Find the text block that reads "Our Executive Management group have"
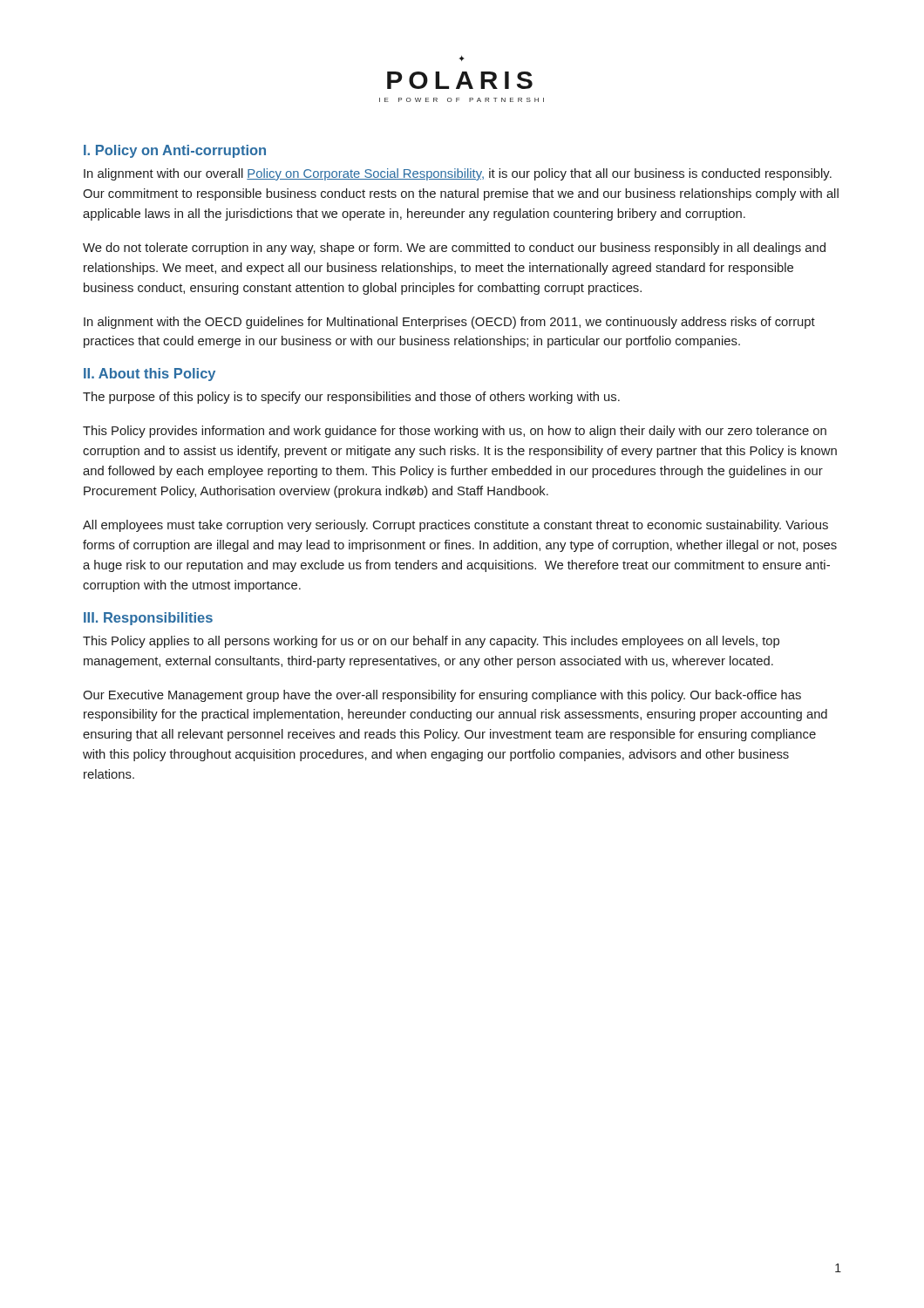 [455, 735]
